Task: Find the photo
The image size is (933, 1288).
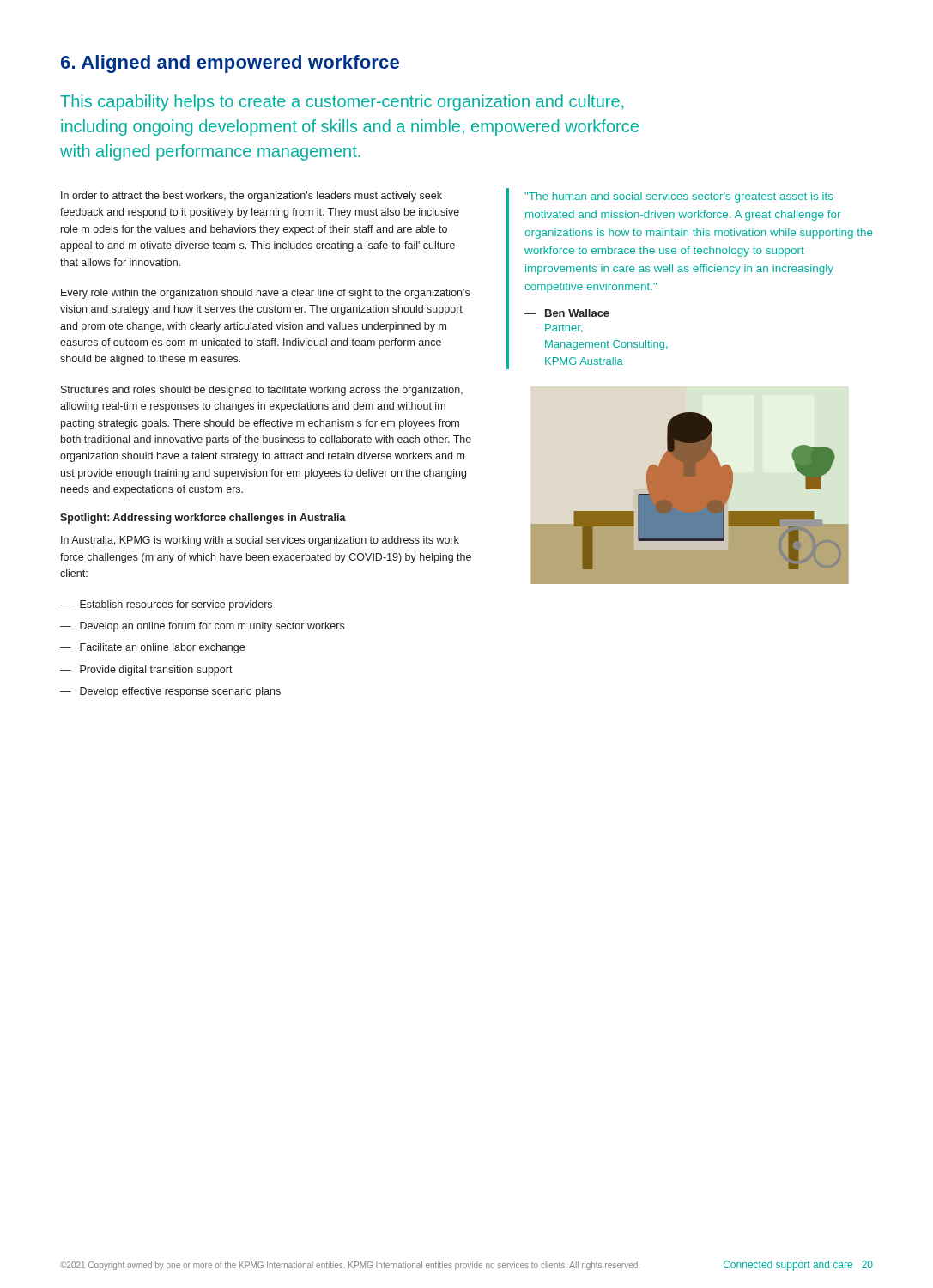Action: pyautogui.click(x=690, y=486)
